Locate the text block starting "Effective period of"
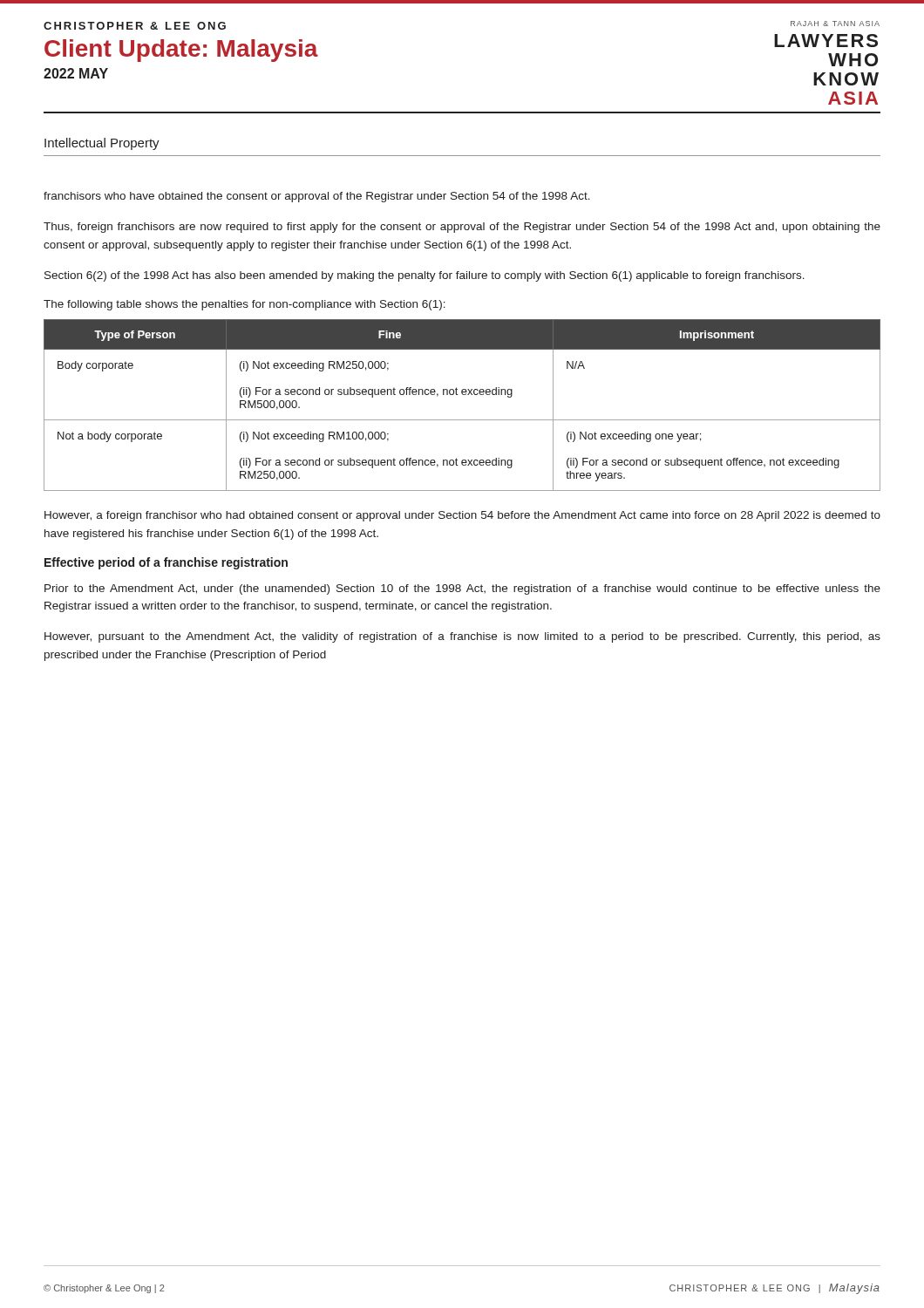 [x=166, y=562]
